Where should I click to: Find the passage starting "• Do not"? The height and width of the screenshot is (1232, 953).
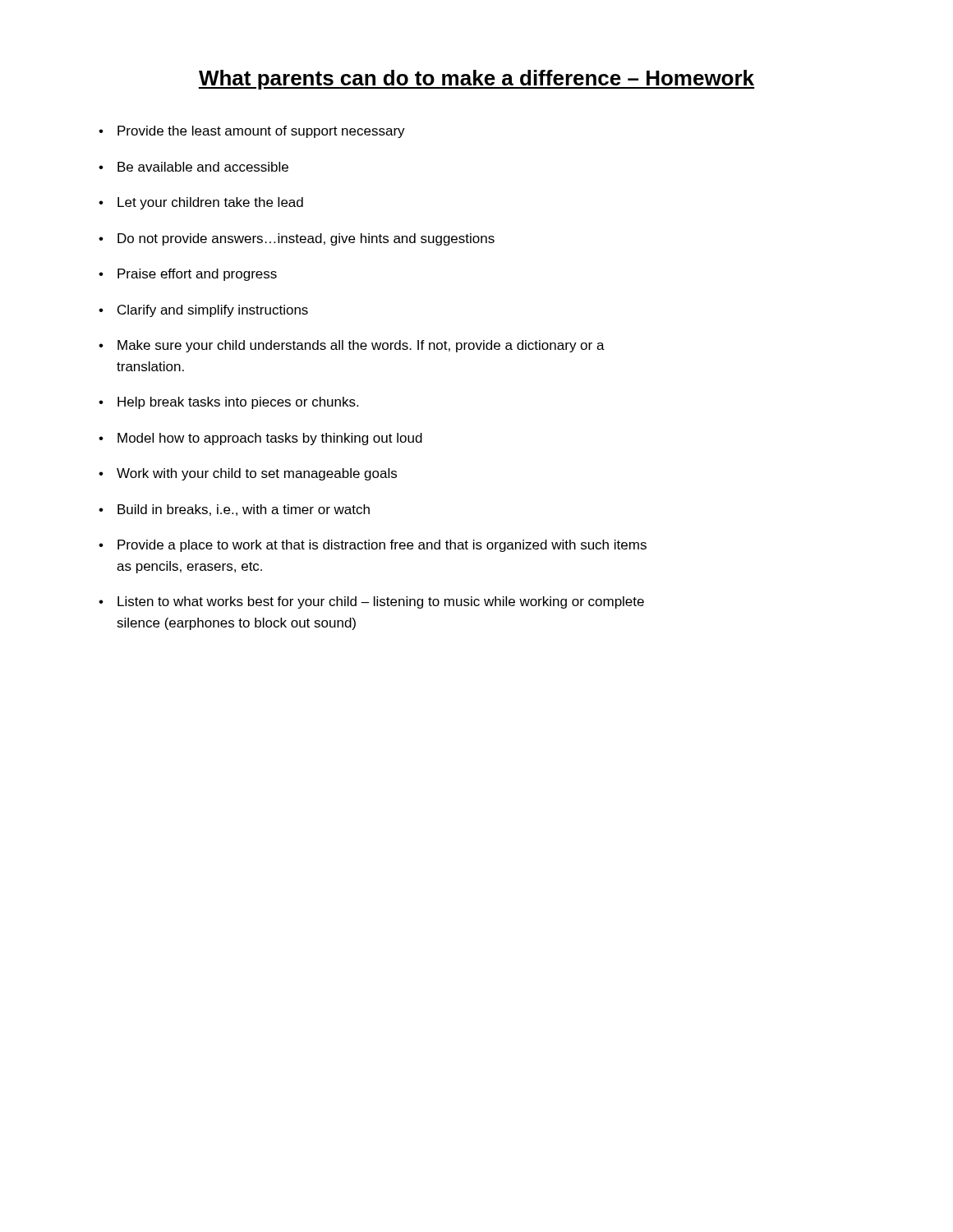297,238
